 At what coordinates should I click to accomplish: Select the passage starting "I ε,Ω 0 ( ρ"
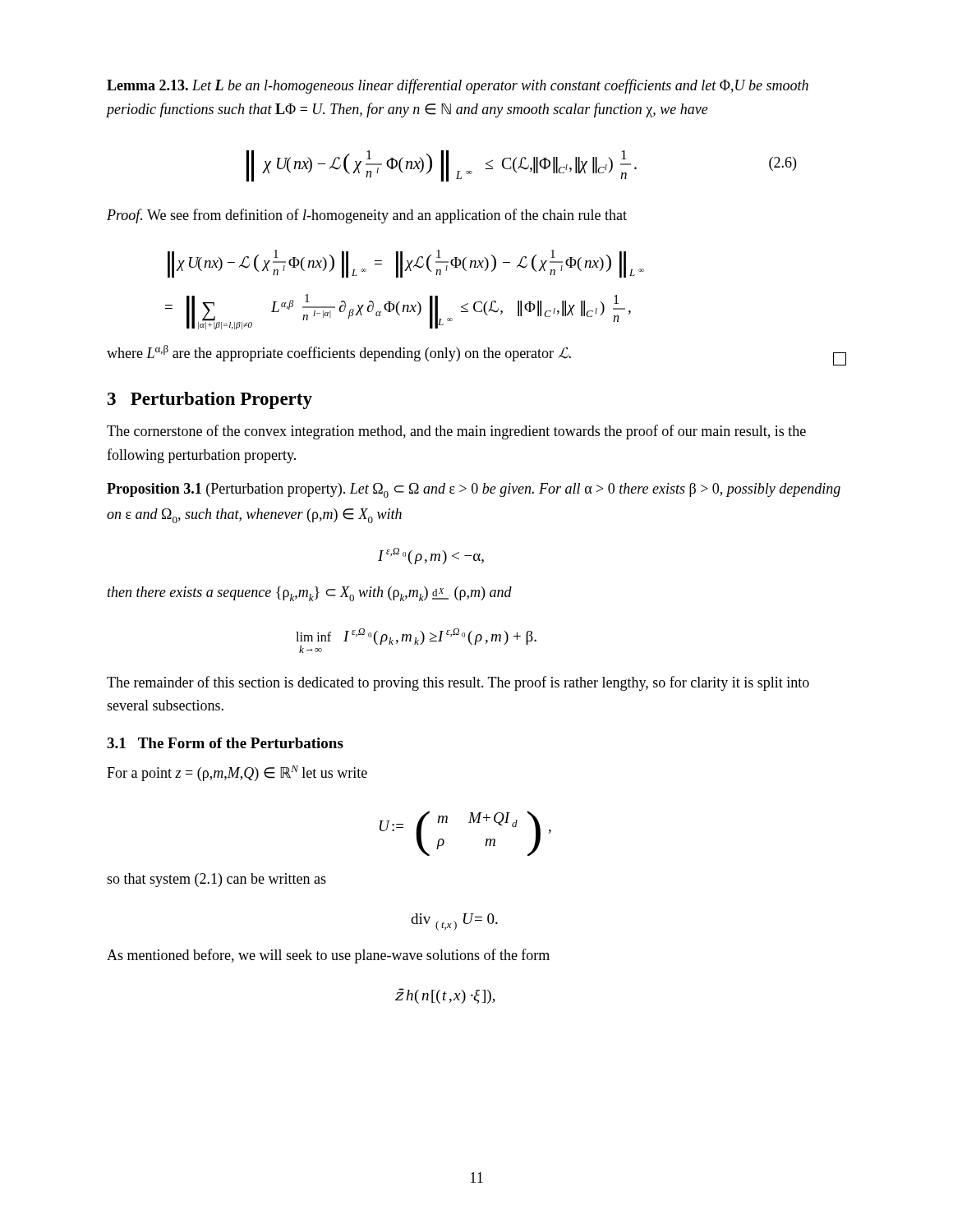tap(476, 555)
